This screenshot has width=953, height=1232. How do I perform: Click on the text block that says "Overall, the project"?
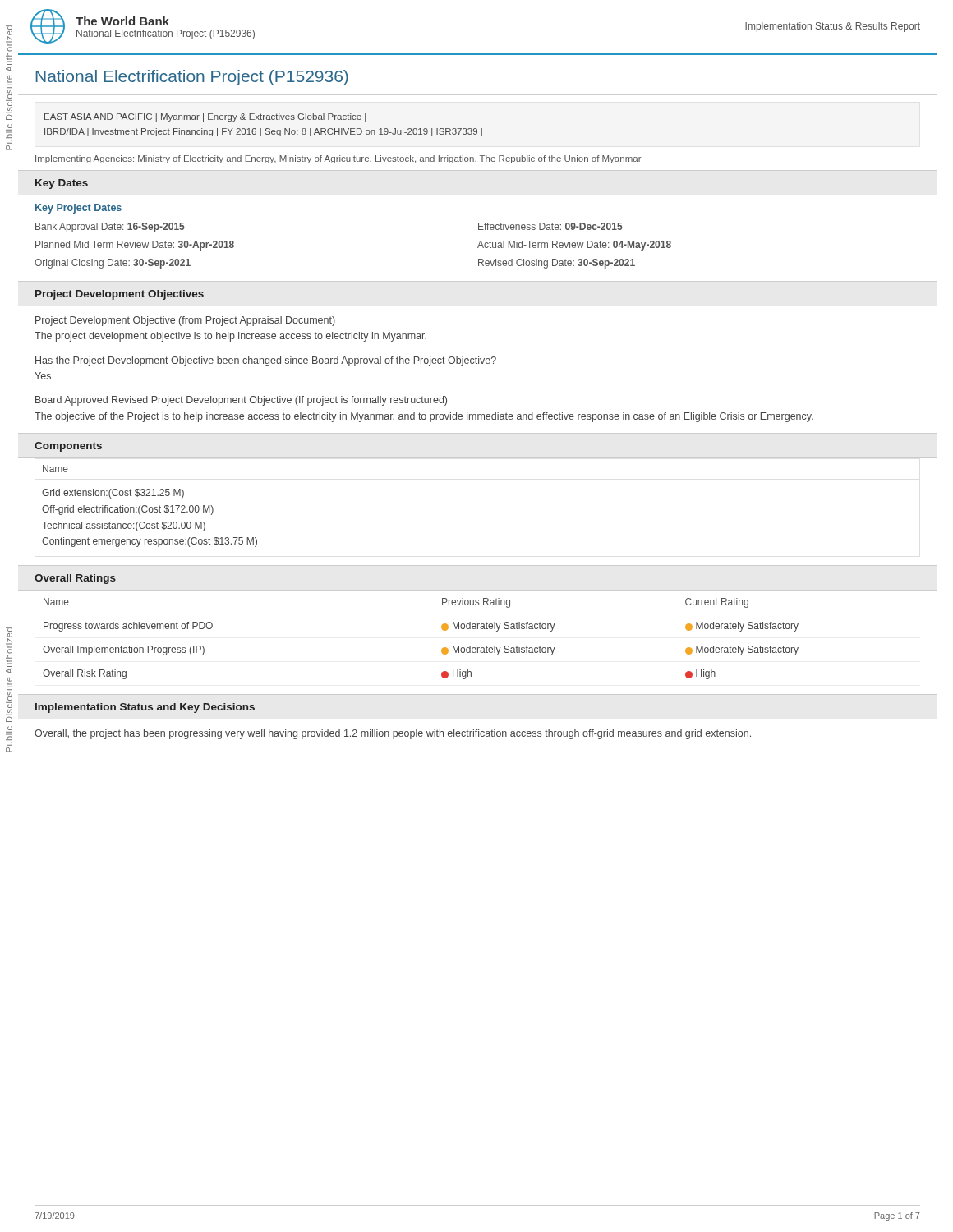point(393,734)
